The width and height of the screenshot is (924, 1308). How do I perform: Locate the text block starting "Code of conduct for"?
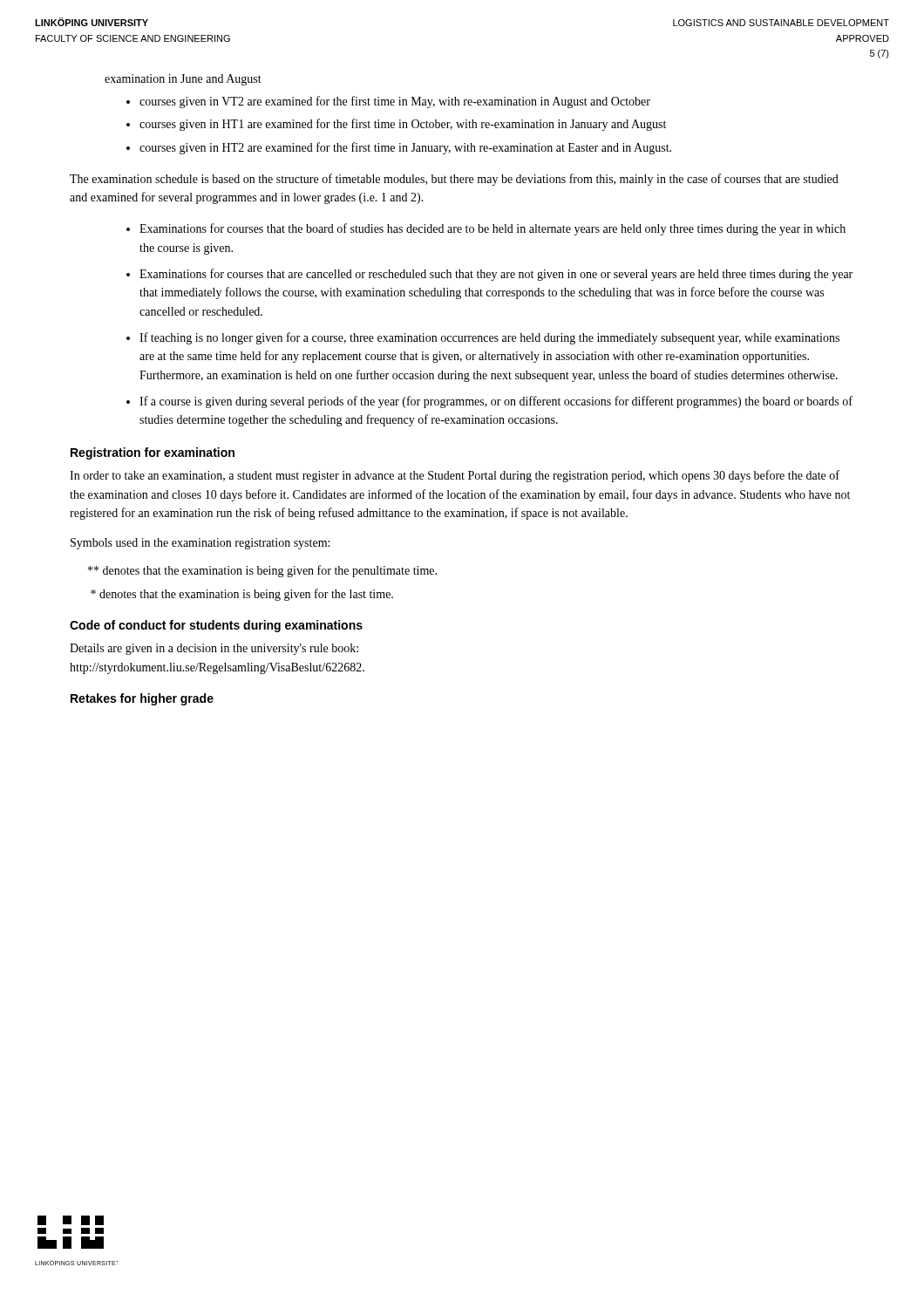tap(216, 625)
